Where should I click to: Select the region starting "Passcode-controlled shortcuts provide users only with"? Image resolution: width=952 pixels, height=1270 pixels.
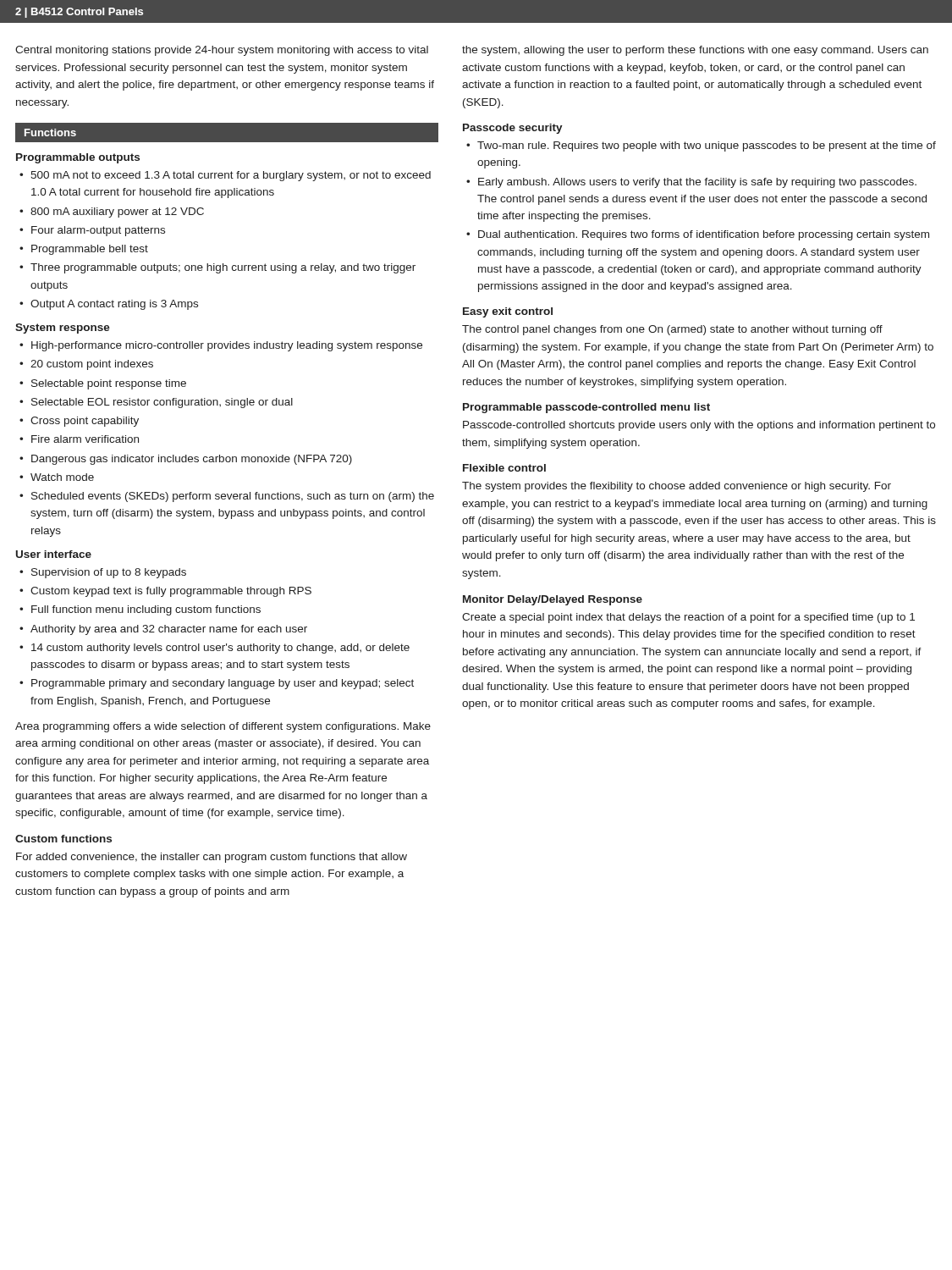(x=699, y=434)
